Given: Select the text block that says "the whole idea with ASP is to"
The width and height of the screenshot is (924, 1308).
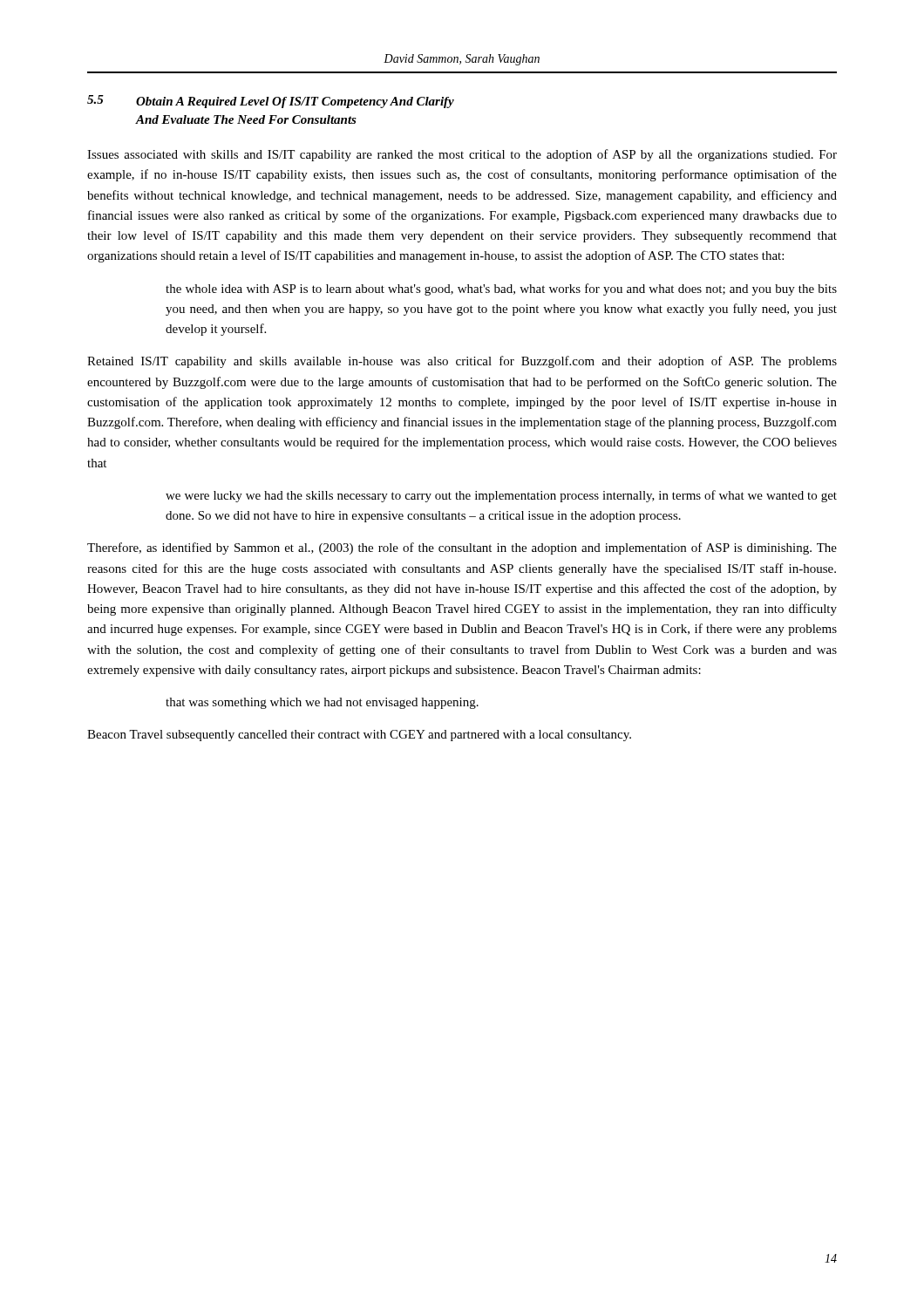Looking at the screenshot, I should click(x=501, y=308).
